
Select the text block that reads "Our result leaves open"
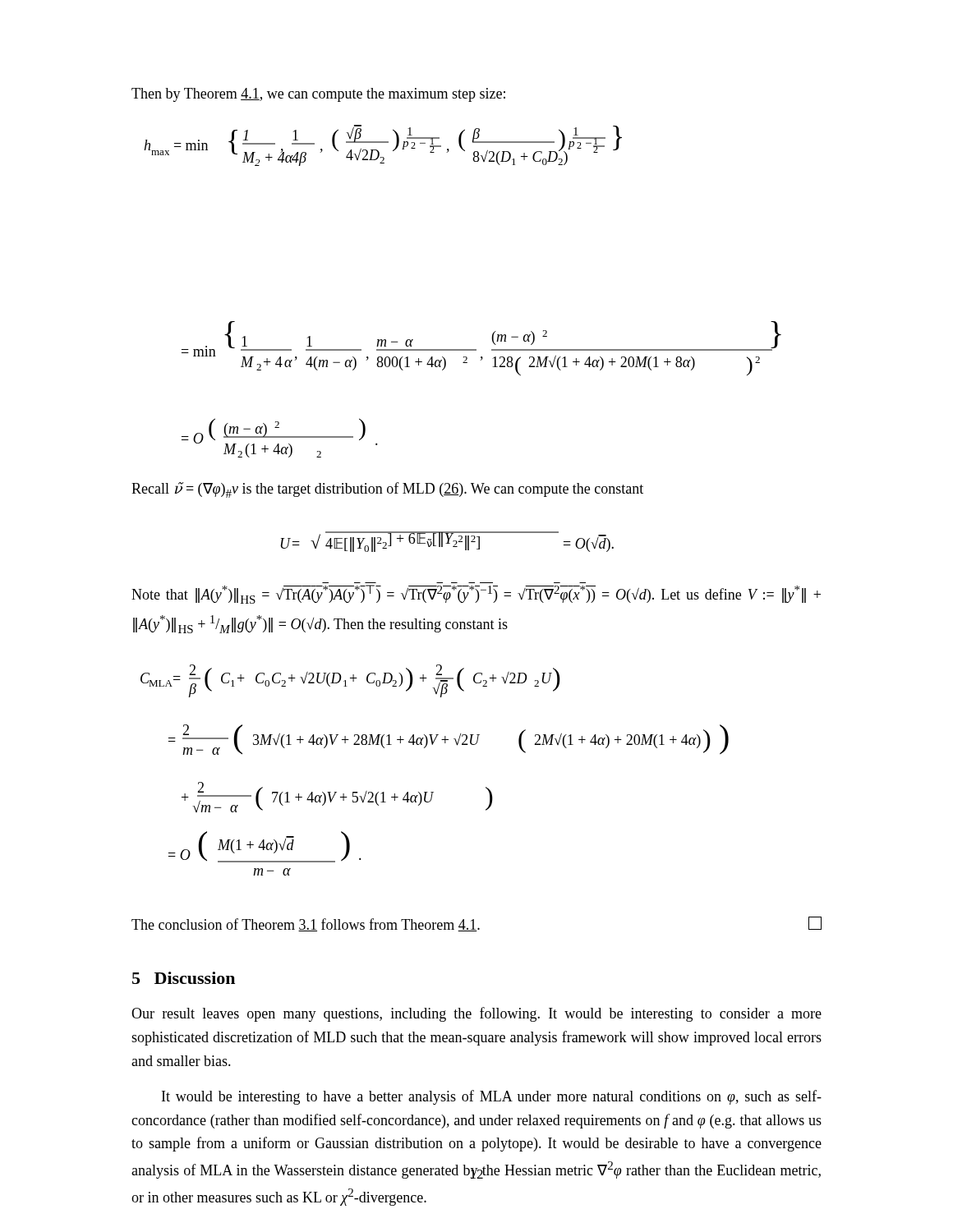point(476,1037)
